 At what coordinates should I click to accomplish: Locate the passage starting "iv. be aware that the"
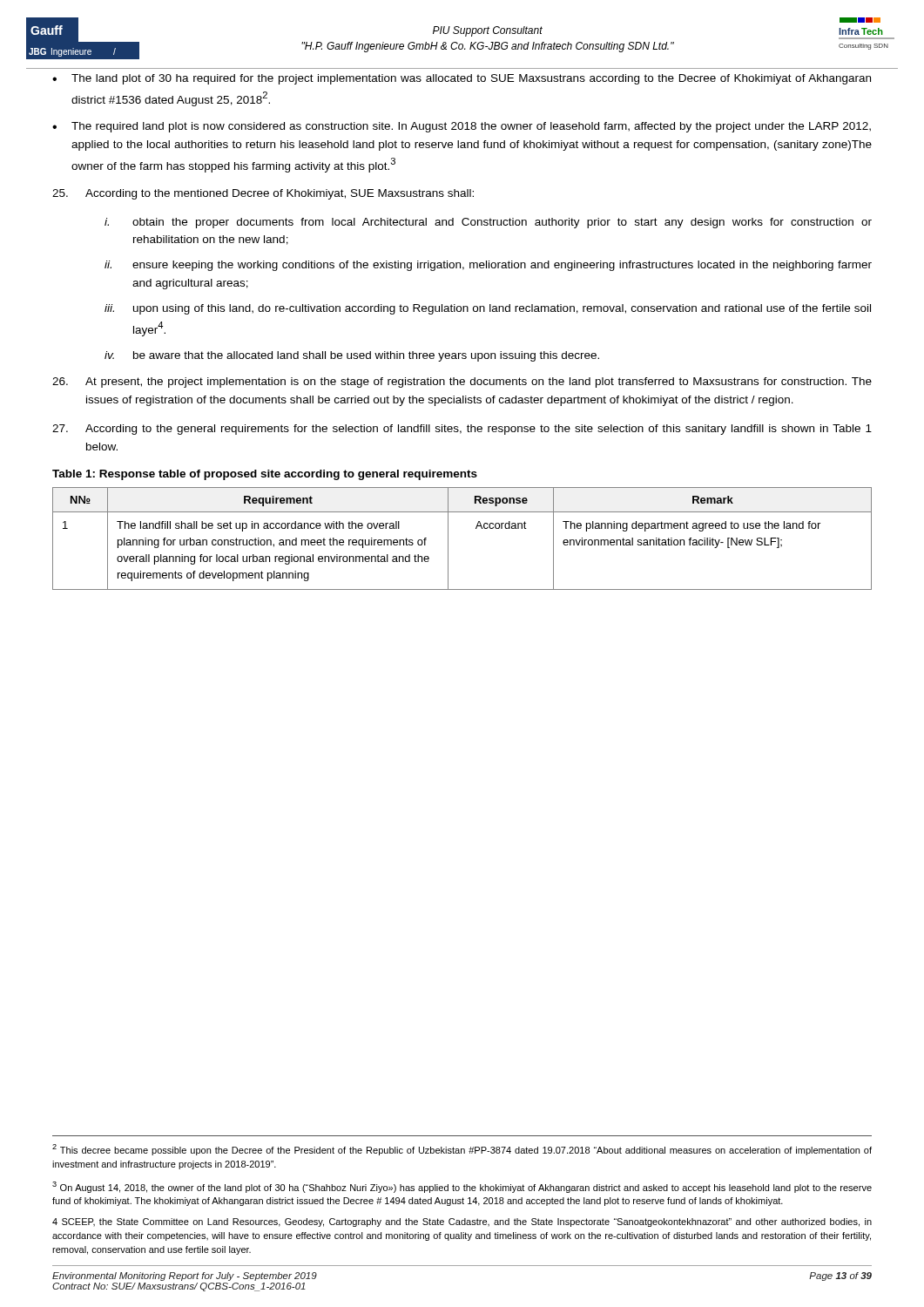point(488,356)
